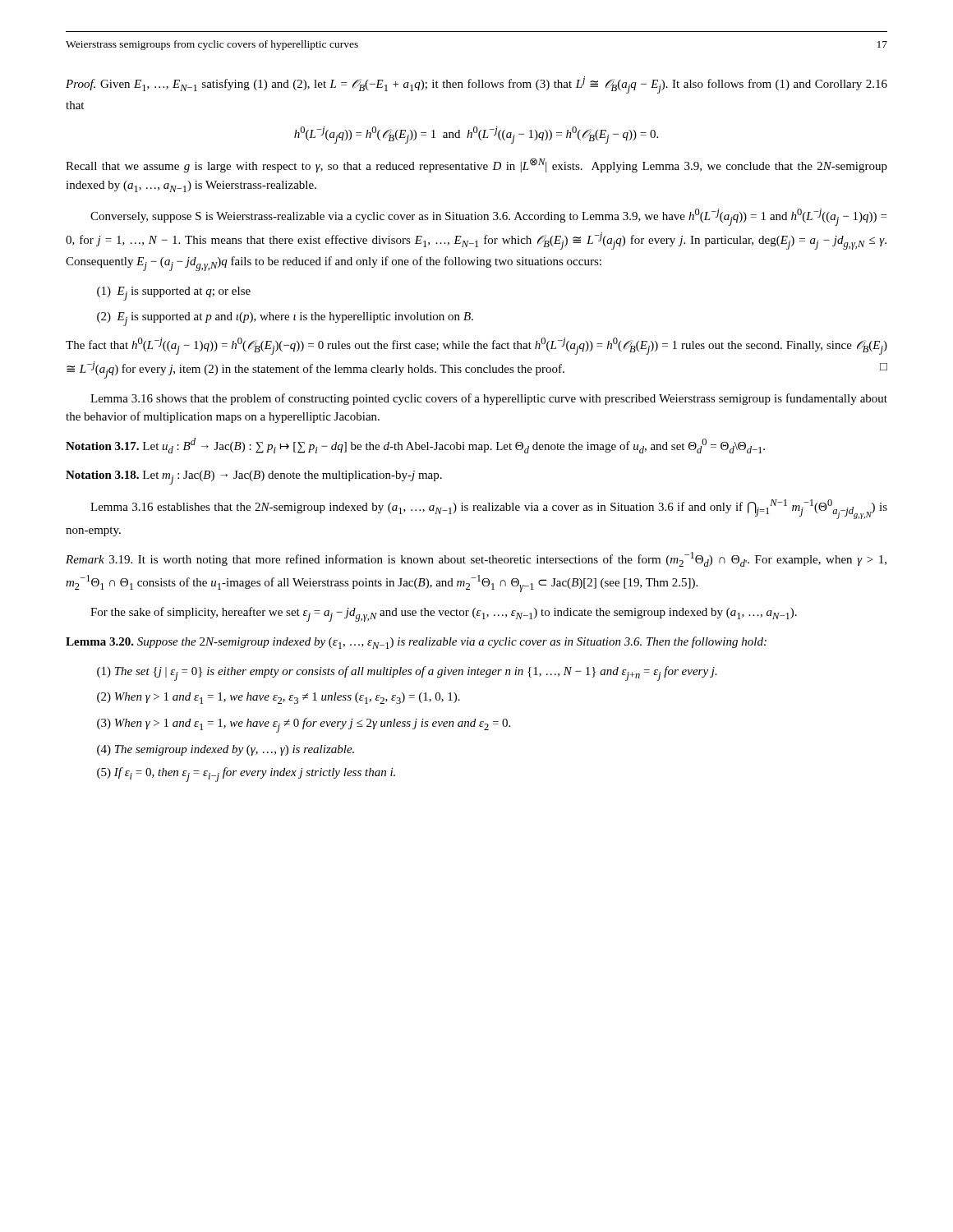Screen dimensions: 1232x953
Task: Point to the block beginning "(2) Ej is supported at"
Action: tap(285, 319)
